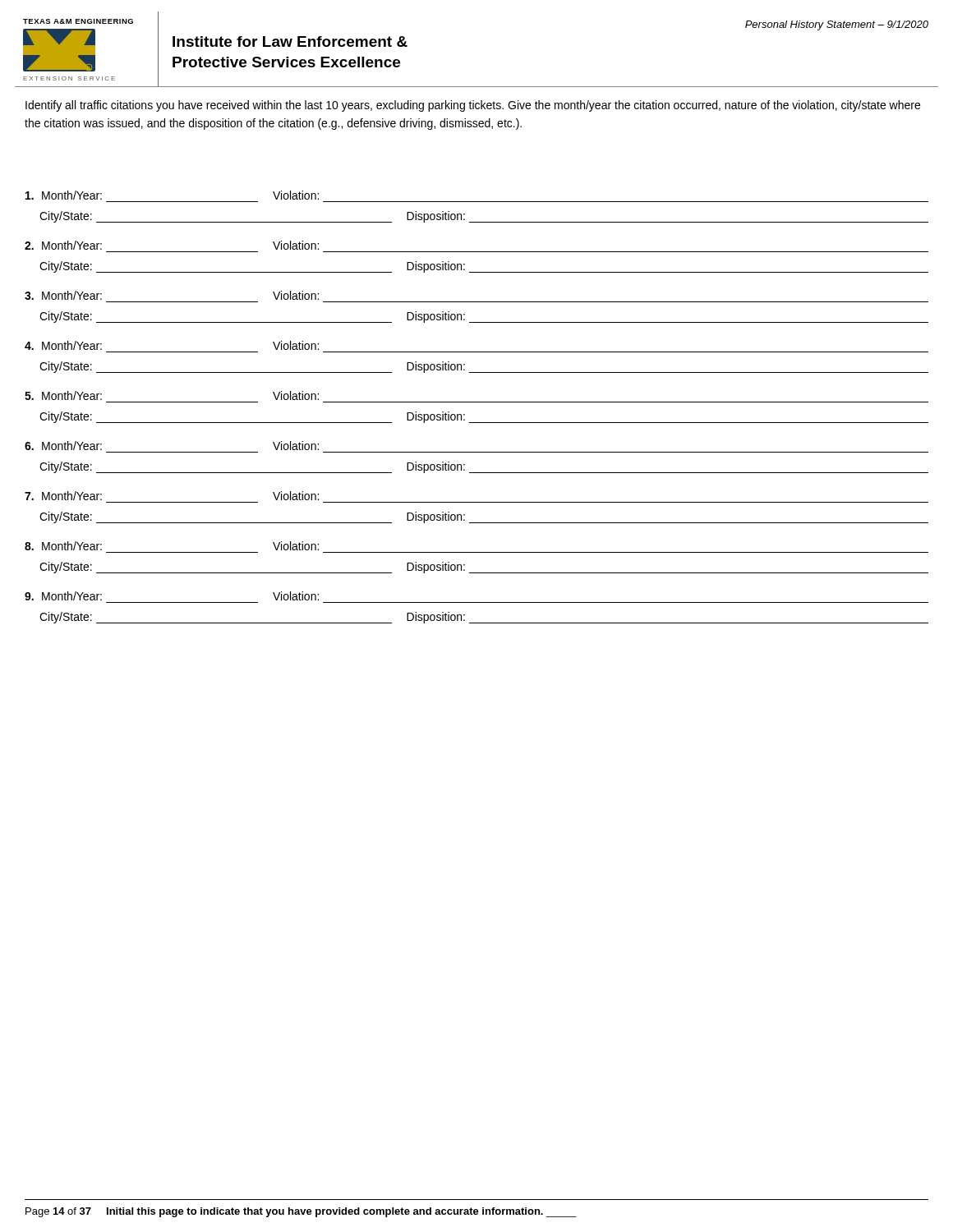
Task: Click on the block starting "3. Month/Year: Violation: City/State: Disposition:"
Action: pos(476,305)
